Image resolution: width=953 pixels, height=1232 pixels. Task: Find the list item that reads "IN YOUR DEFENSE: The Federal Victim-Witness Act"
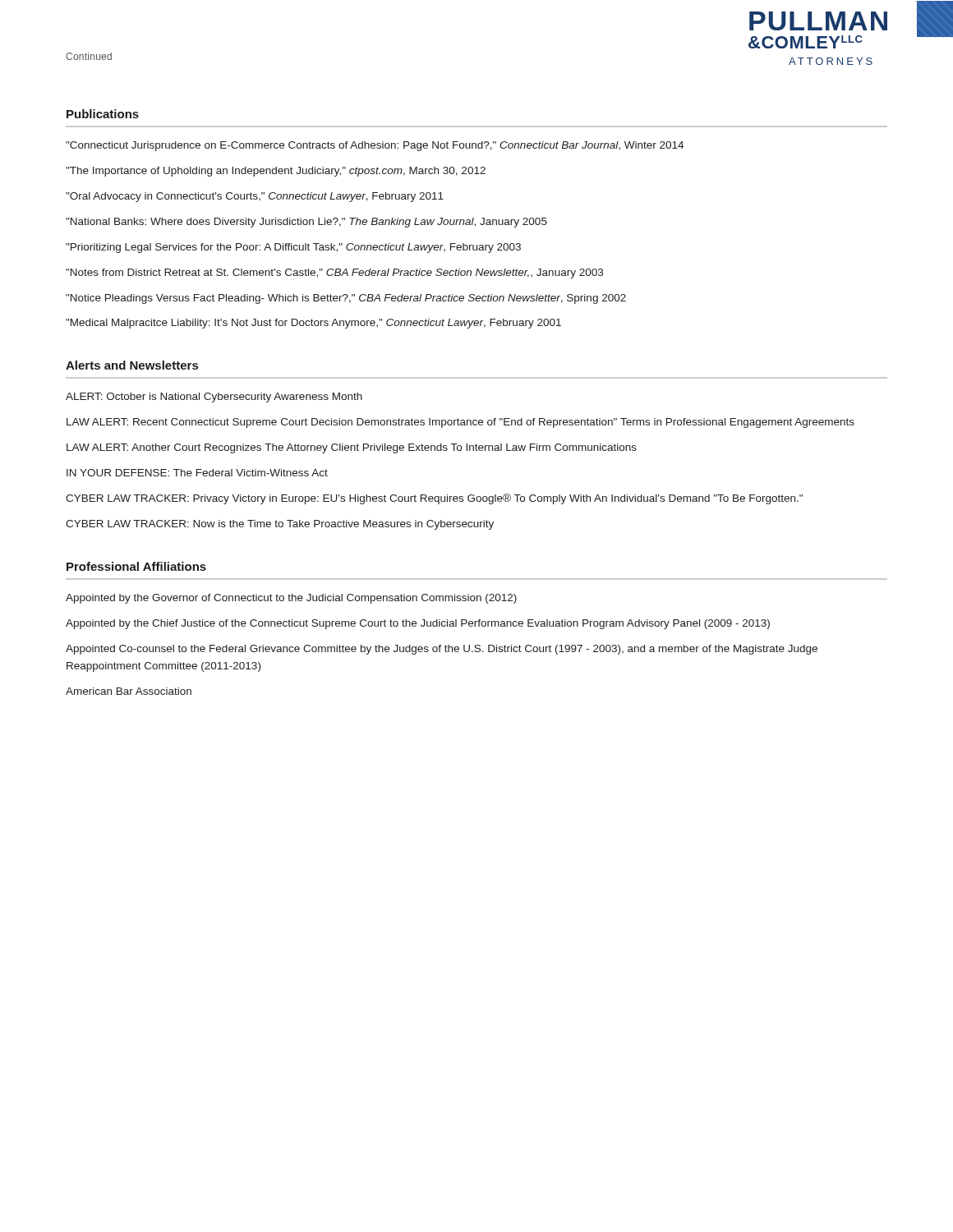[x=197, y=473]
